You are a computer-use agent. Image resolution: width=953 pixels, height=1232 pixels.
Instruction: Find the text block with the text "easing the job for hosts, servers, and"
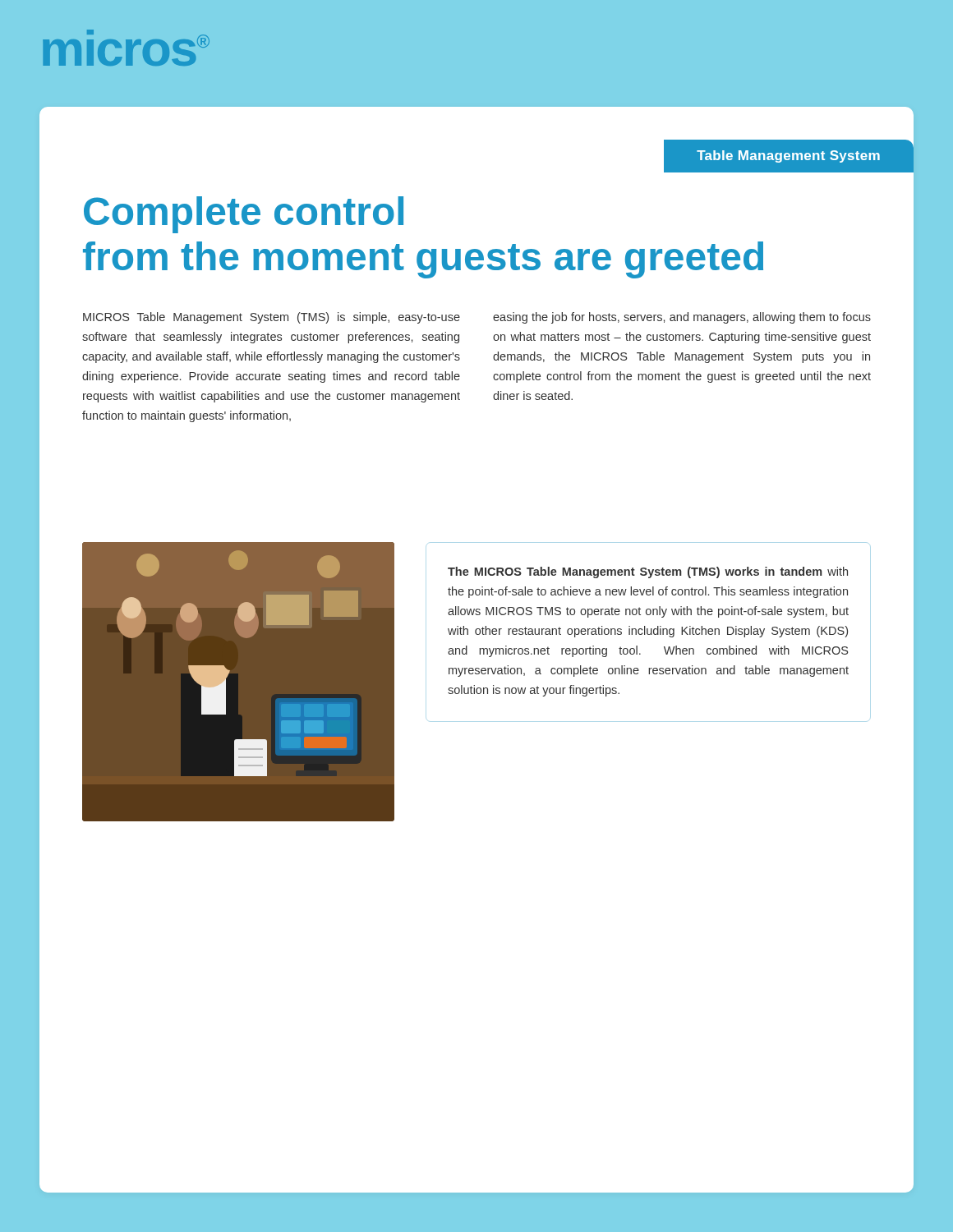coord(682,356)
